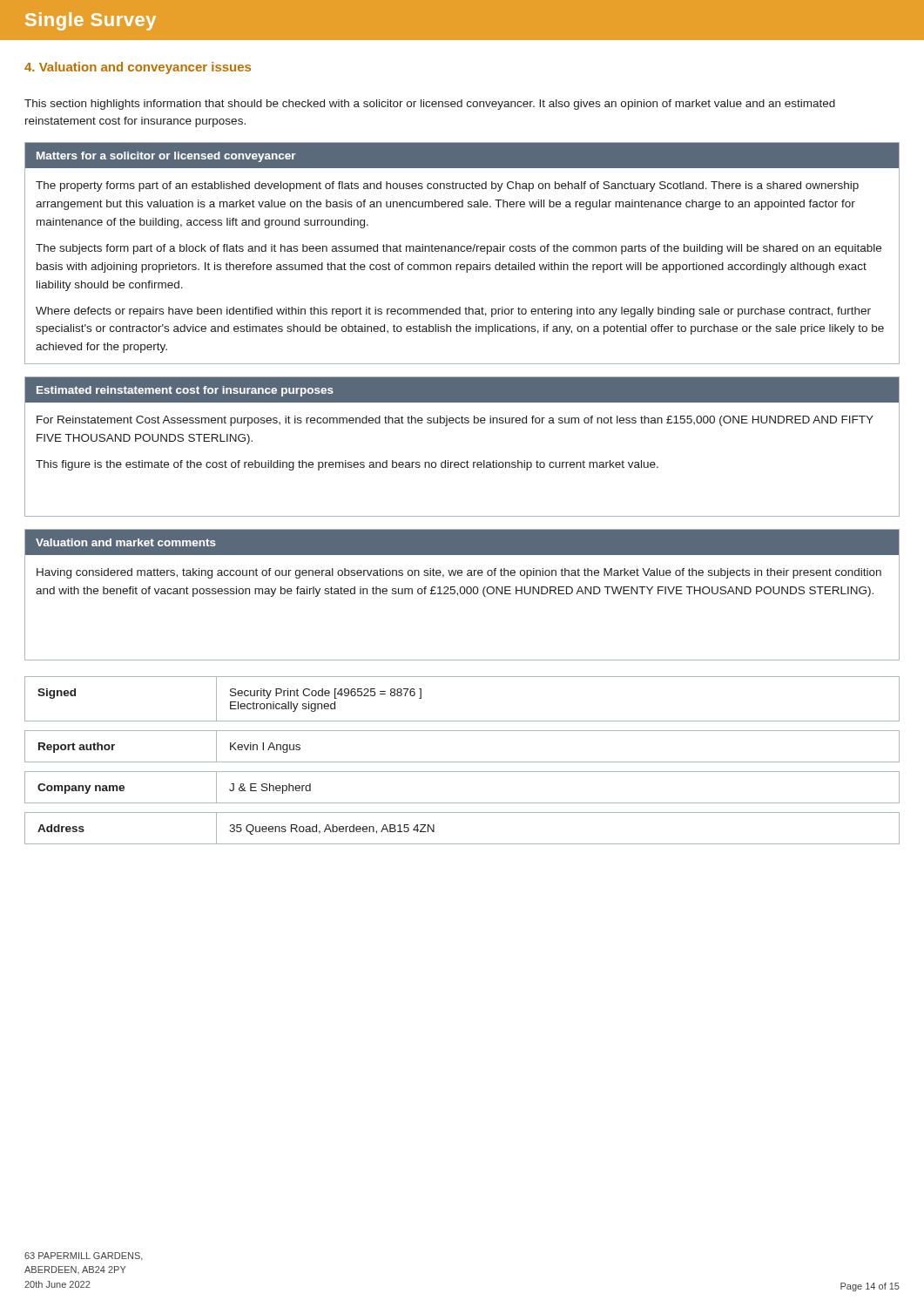Locate the section header that opens with "Estimated reinstatement cost for insurance purposes"
Viewport: 924px width, 1307px height.
pos(462,447)
